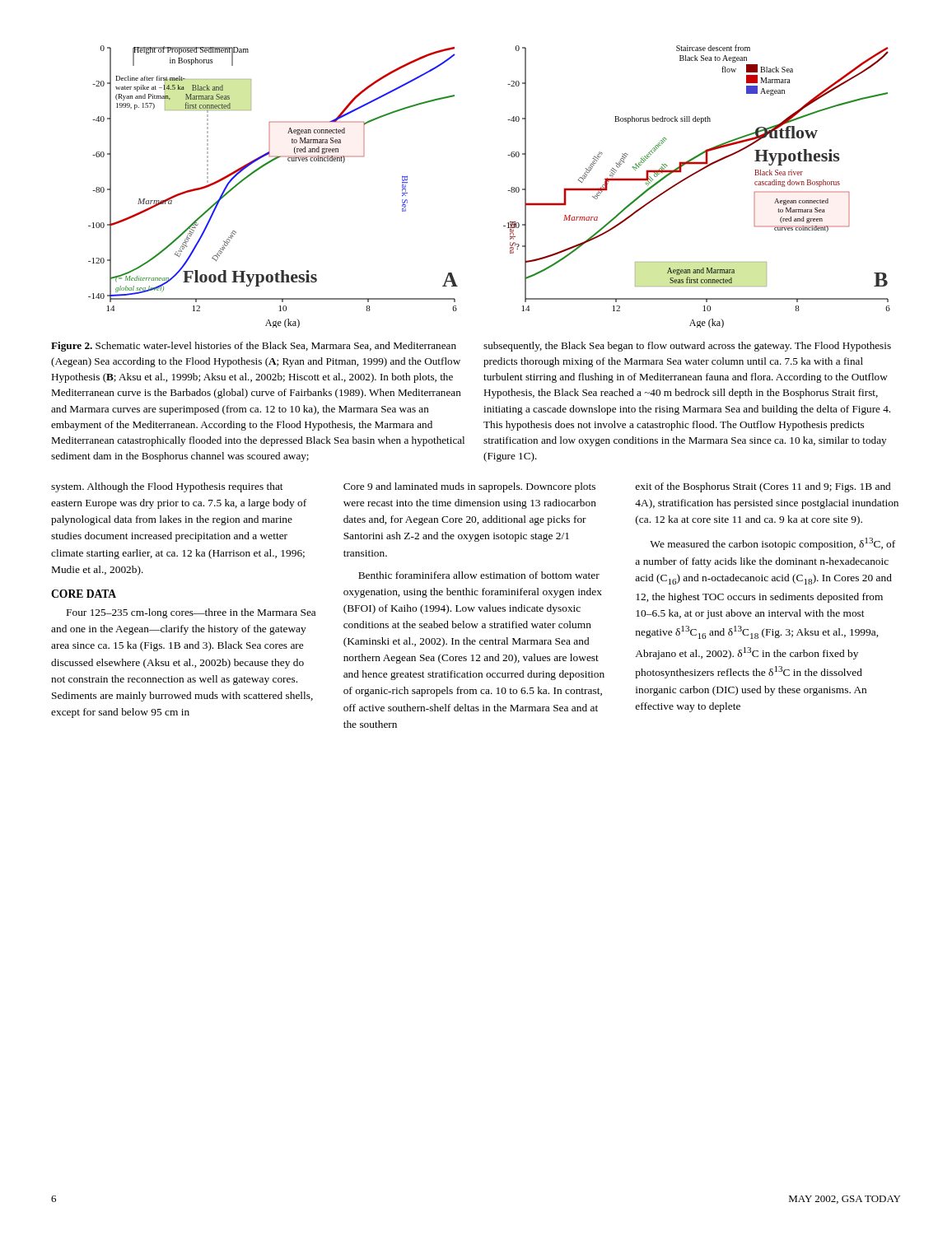Locate the caption that reads "subsequently, the Black Sea began"
The height and width of the screenshot is (1235, 952).
coord(687,401)
